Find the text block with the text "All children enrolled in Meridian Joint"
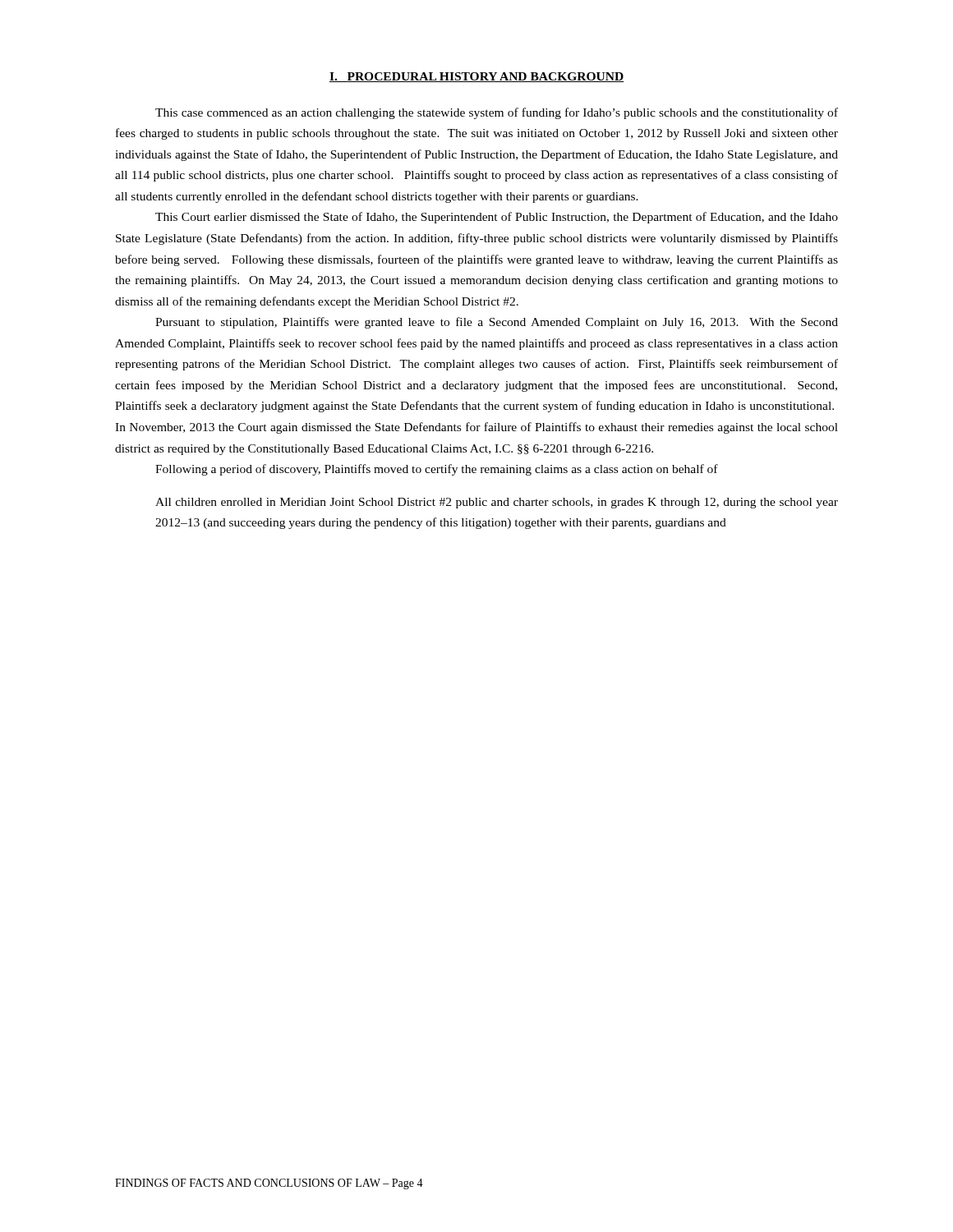The image size is (953, 1232). (497, 512)
